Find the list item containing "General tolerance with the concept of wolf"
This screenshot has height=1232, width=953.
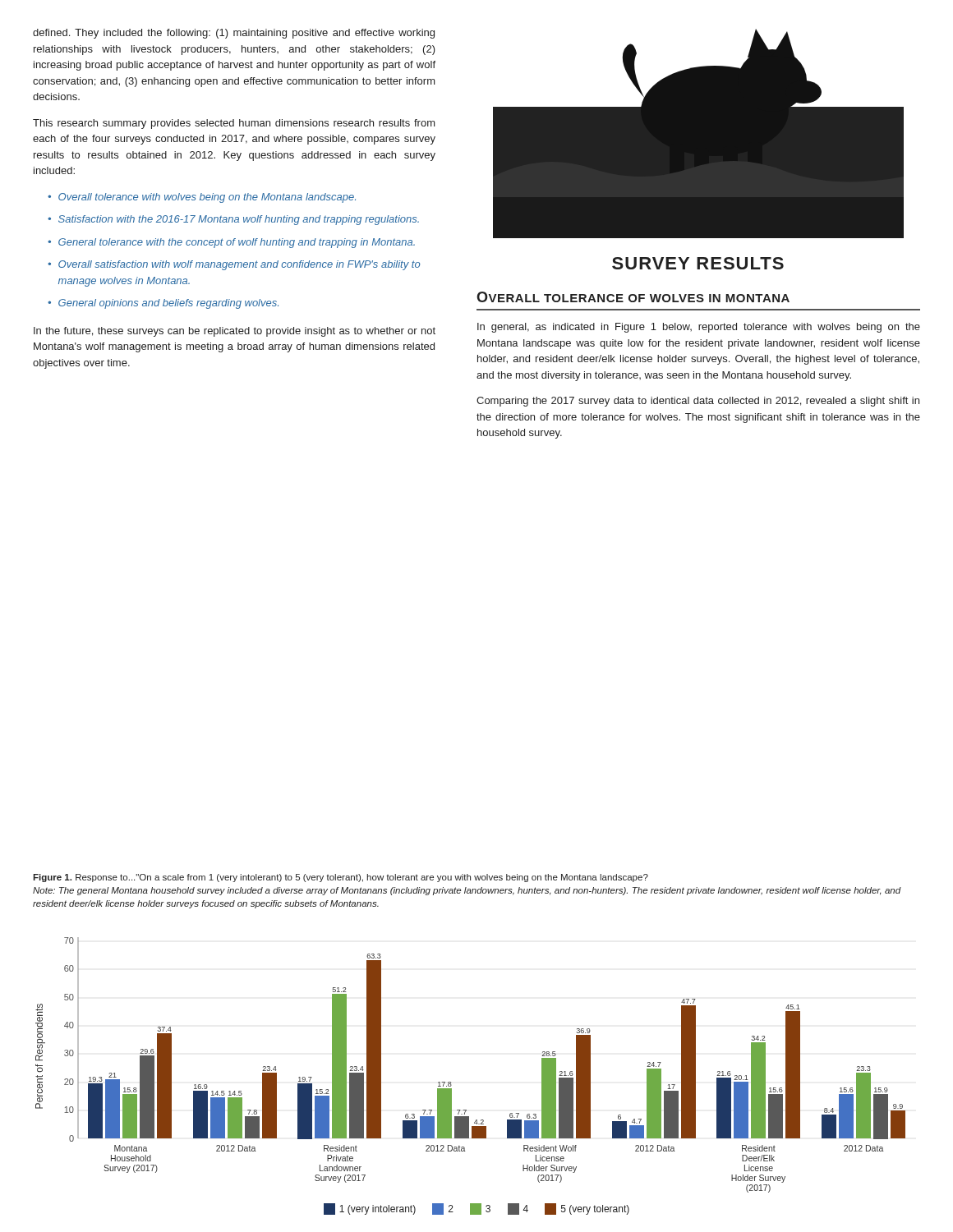237,242
